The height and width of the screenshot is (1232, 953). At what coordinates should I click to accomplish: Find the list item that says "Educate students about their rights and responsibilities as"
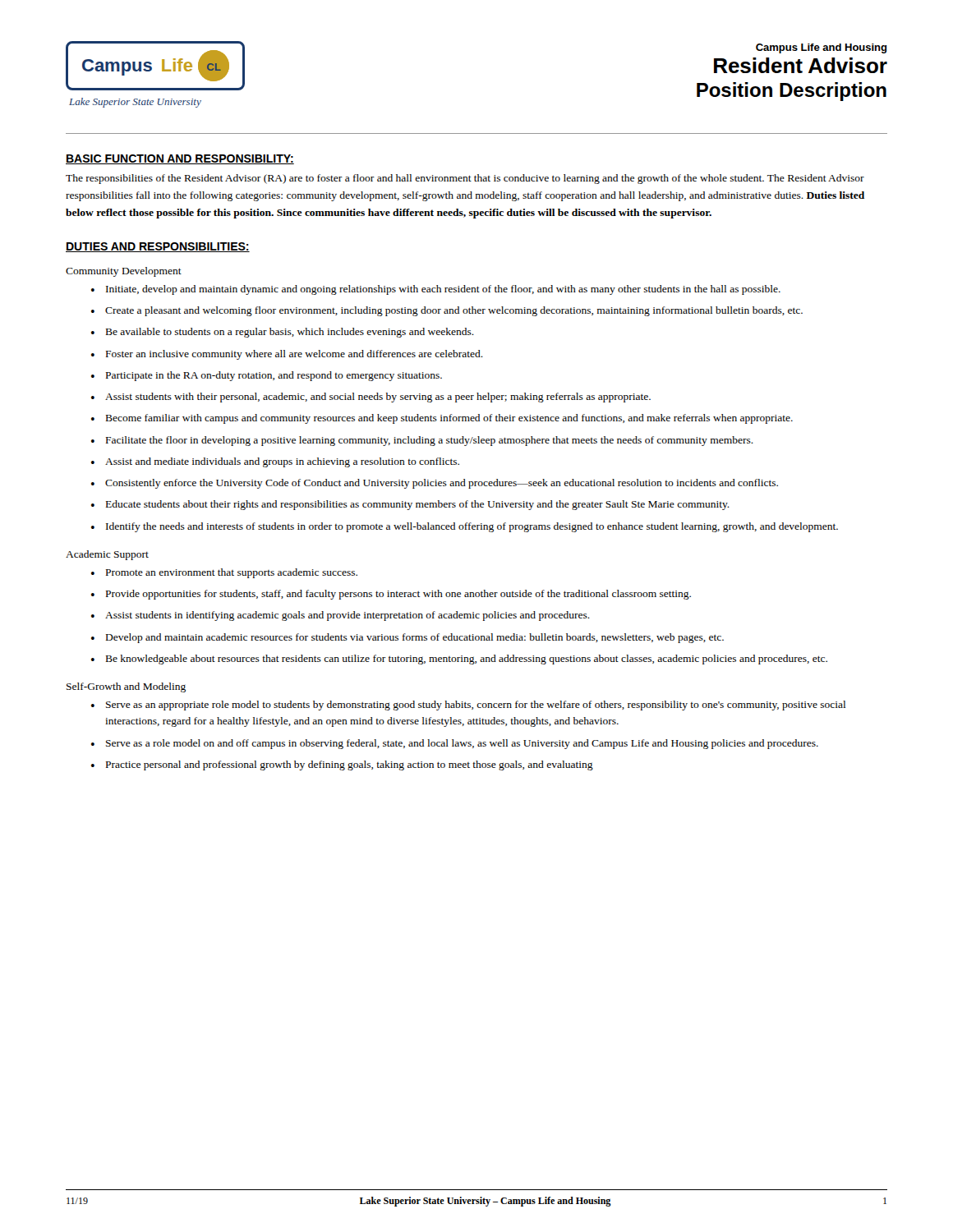click(417, 504)
